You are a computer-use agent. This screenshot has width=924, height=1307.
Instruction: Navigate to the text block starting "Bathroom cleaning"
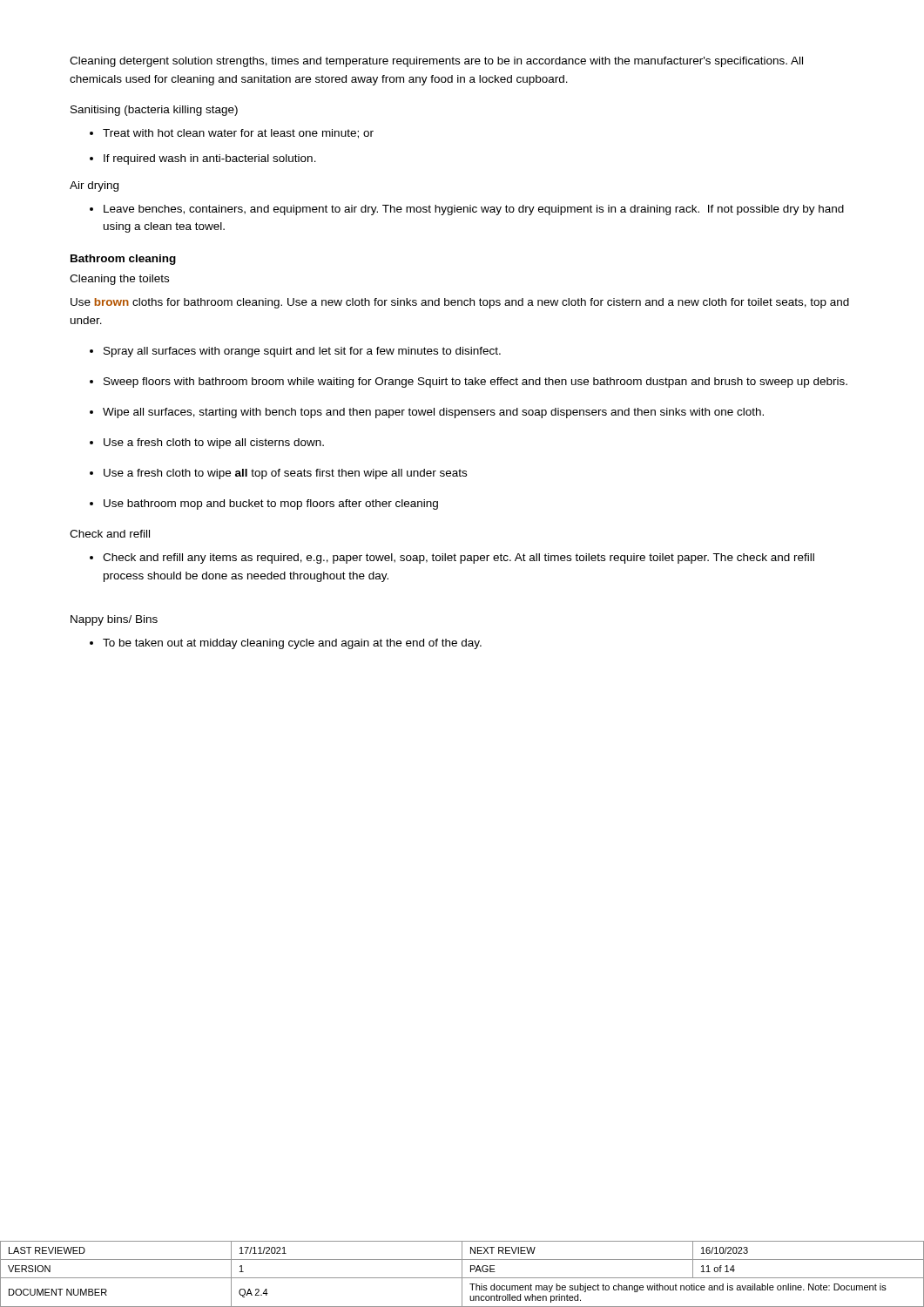[x=123, y=259]
